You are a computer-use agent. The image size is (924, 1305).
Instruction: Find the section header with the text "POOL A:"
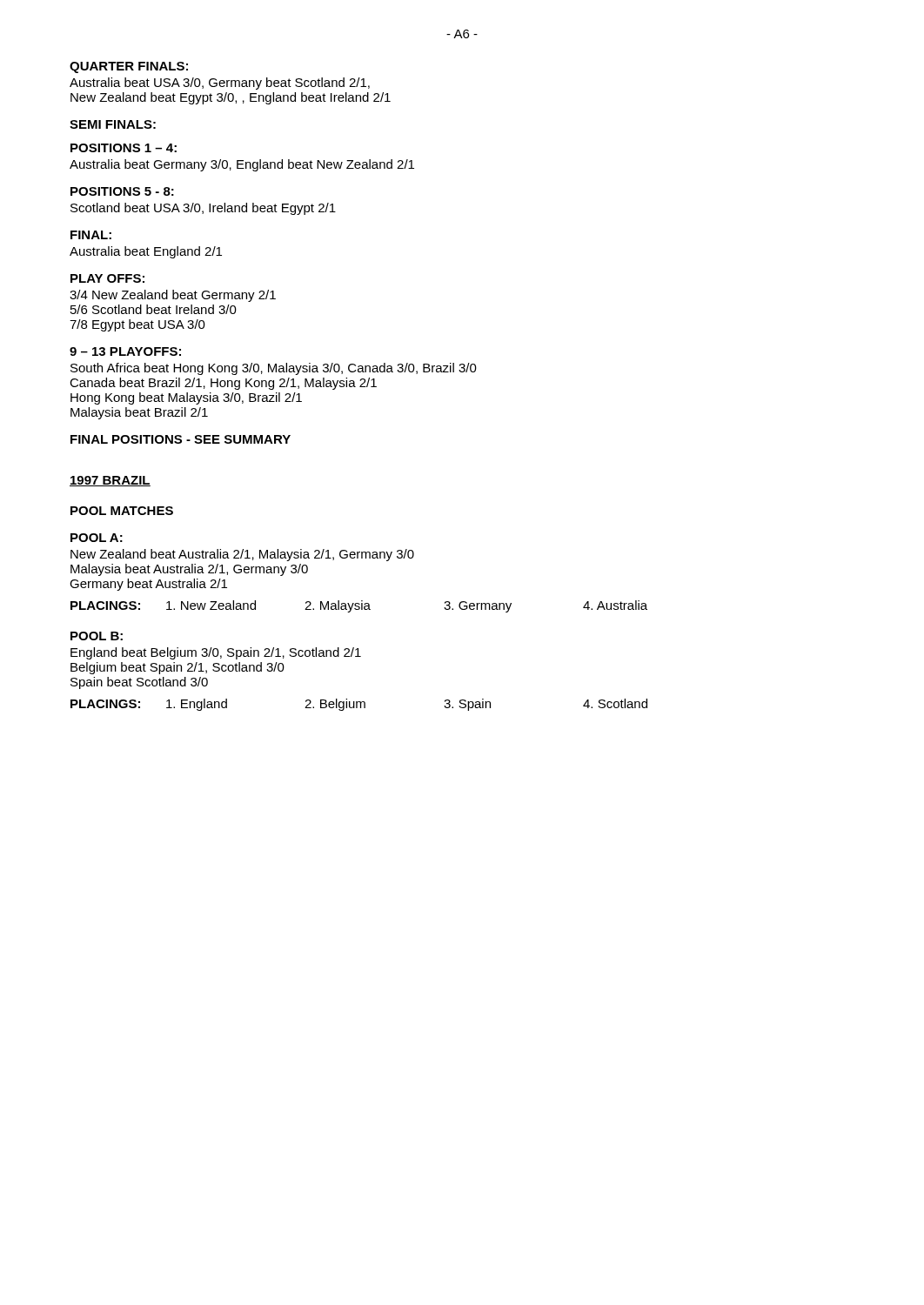(x=96, y=537)
